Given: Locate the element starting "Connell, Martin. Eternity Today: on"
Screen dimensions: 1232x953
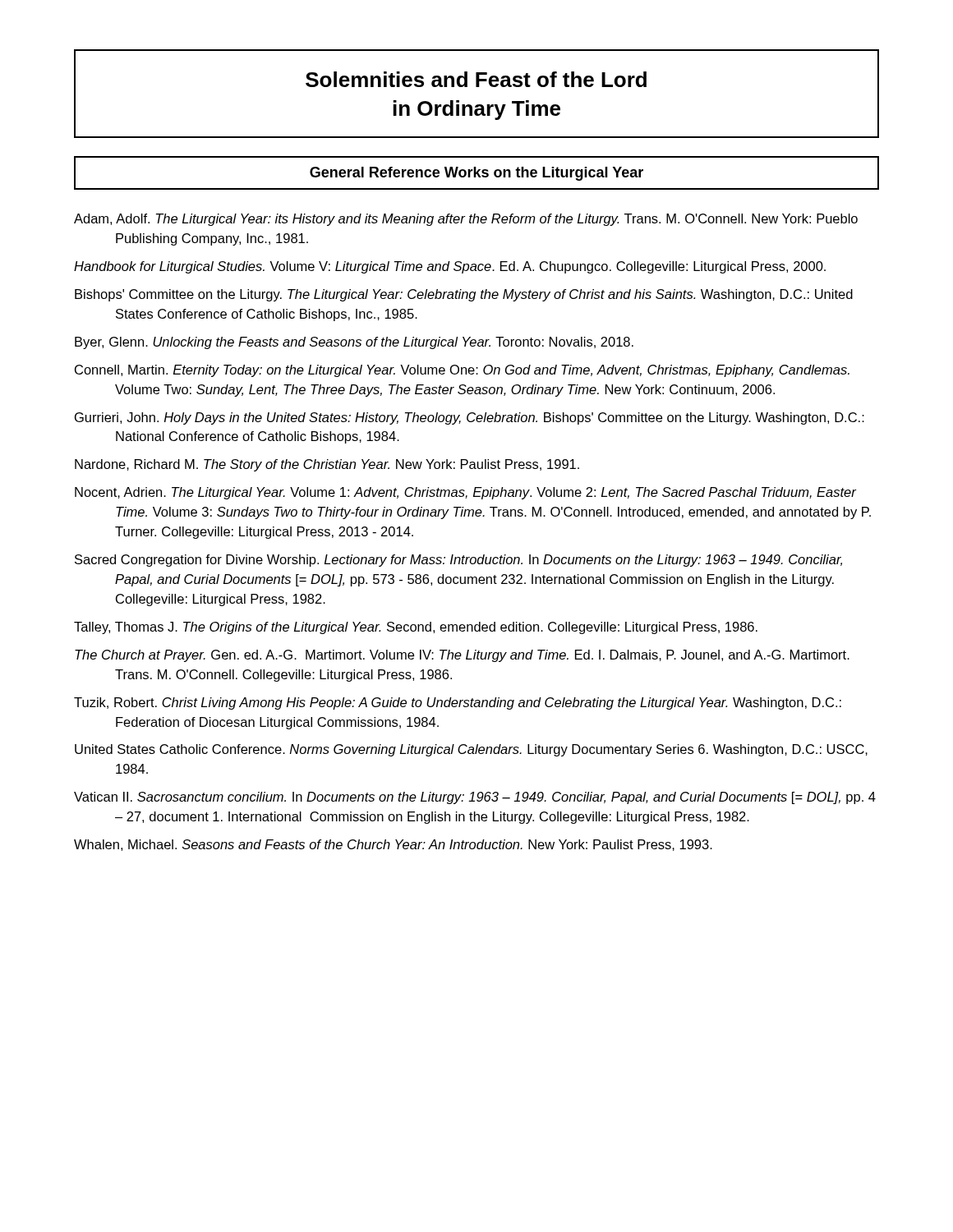Looking at the screenshot, I should tap(462, 379).
